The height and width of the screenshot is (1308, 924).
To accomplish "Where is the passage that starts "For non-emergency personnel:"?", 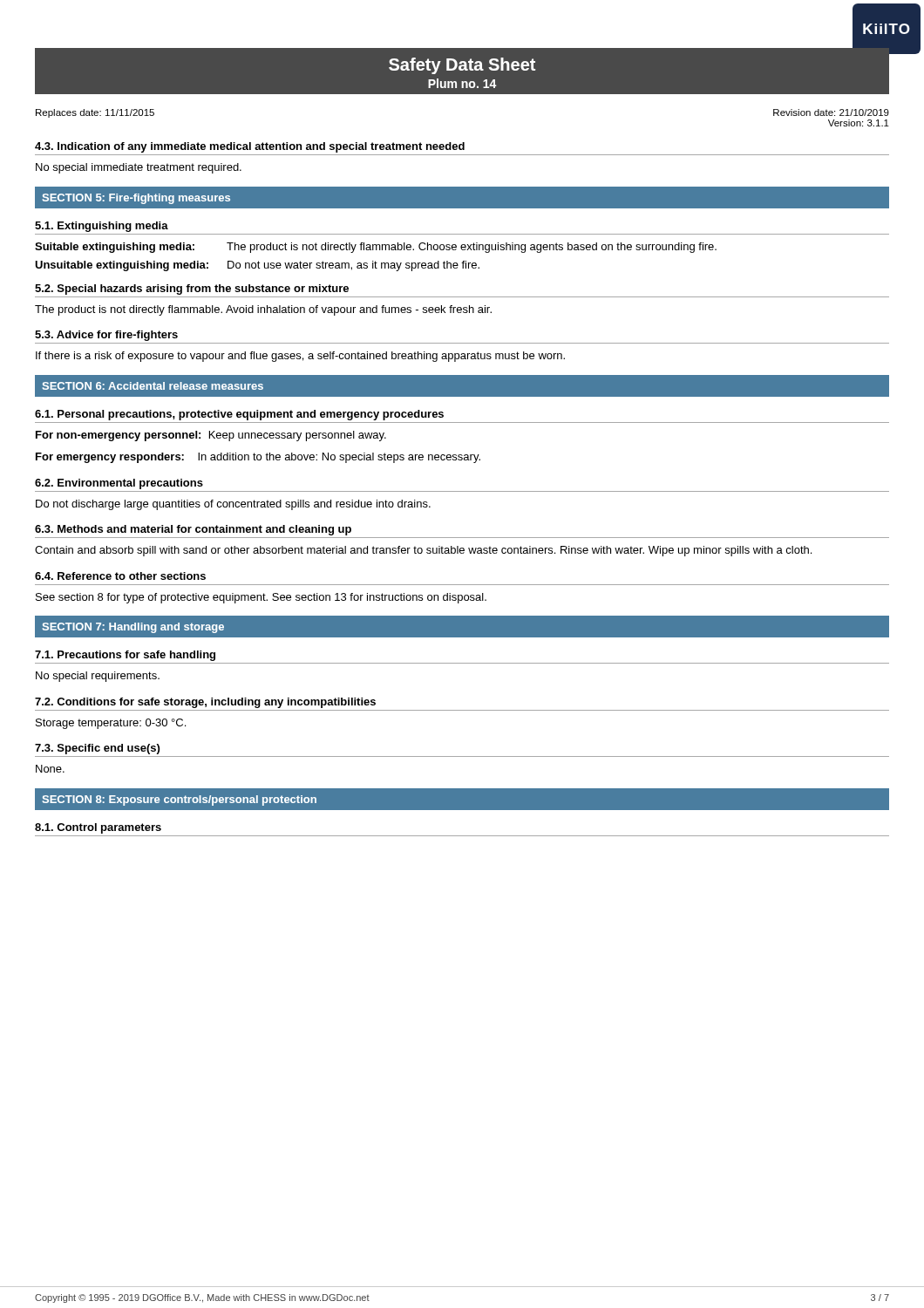I will [x=211, y=434].
